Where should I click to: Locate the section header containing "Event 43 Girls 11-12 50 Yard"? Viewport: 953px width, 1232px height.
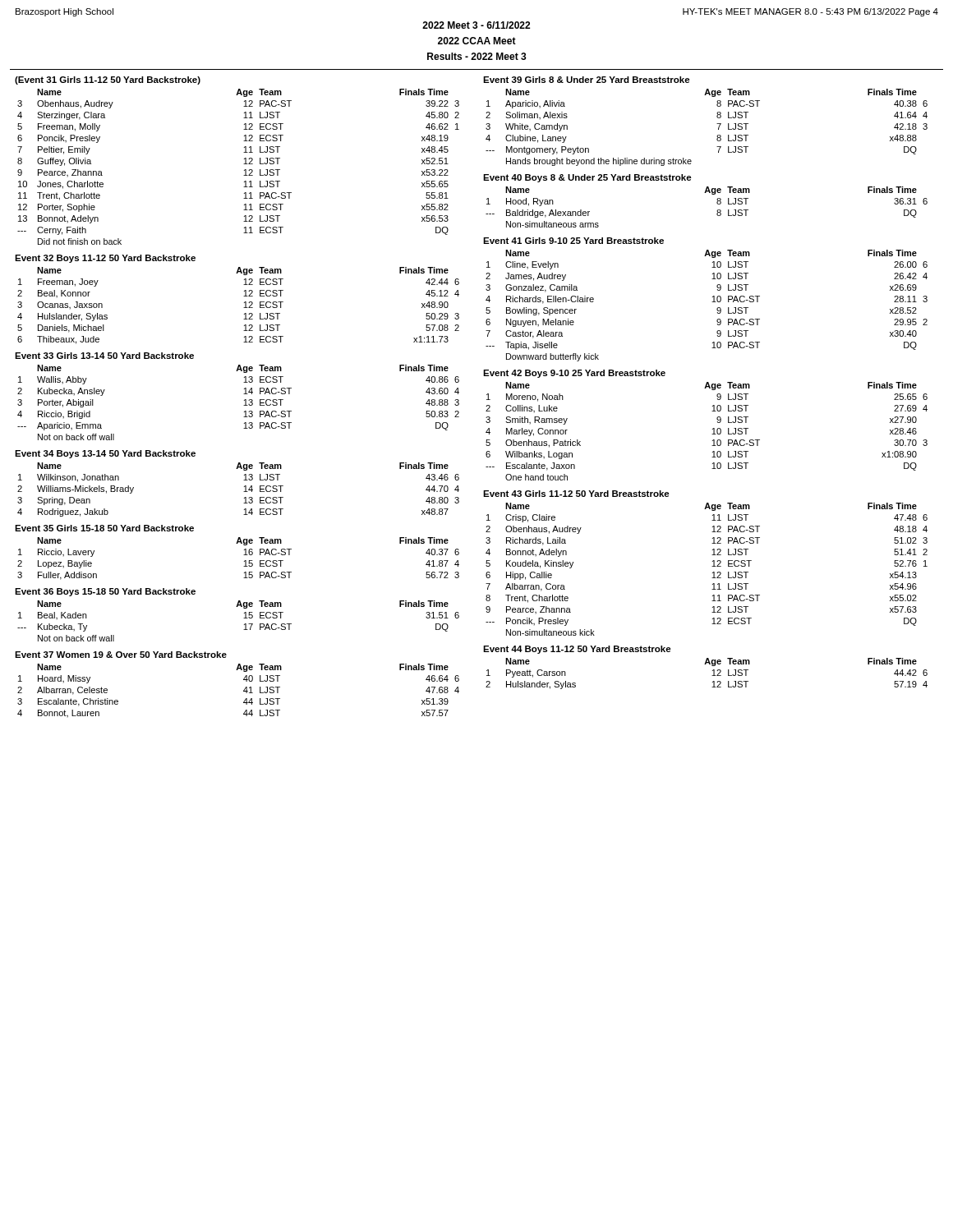(x=576, y=493)
